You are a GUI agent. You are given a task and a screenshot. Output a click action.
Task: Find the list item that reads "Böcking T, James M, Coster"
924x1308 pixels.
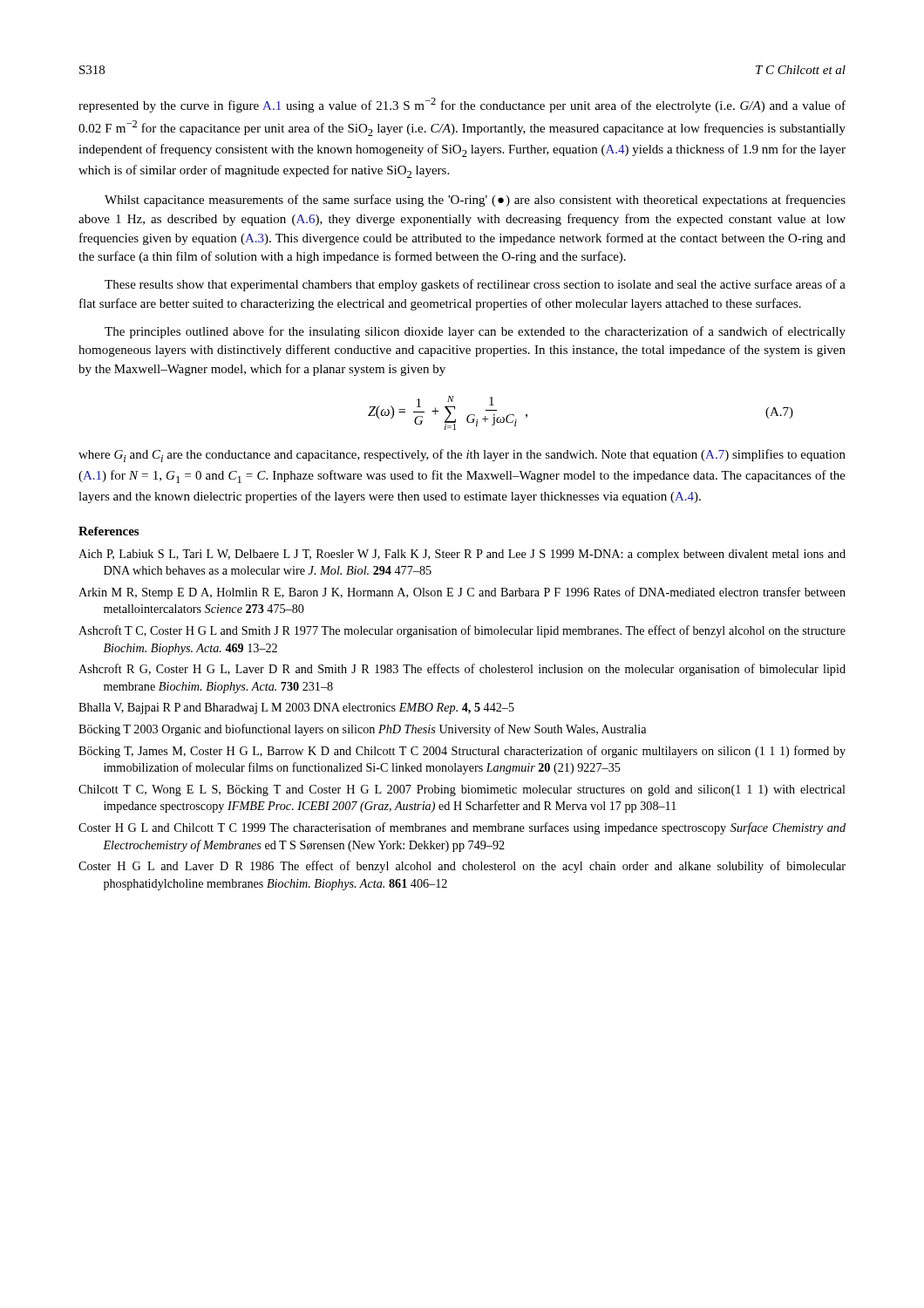(x=462, y=759)
